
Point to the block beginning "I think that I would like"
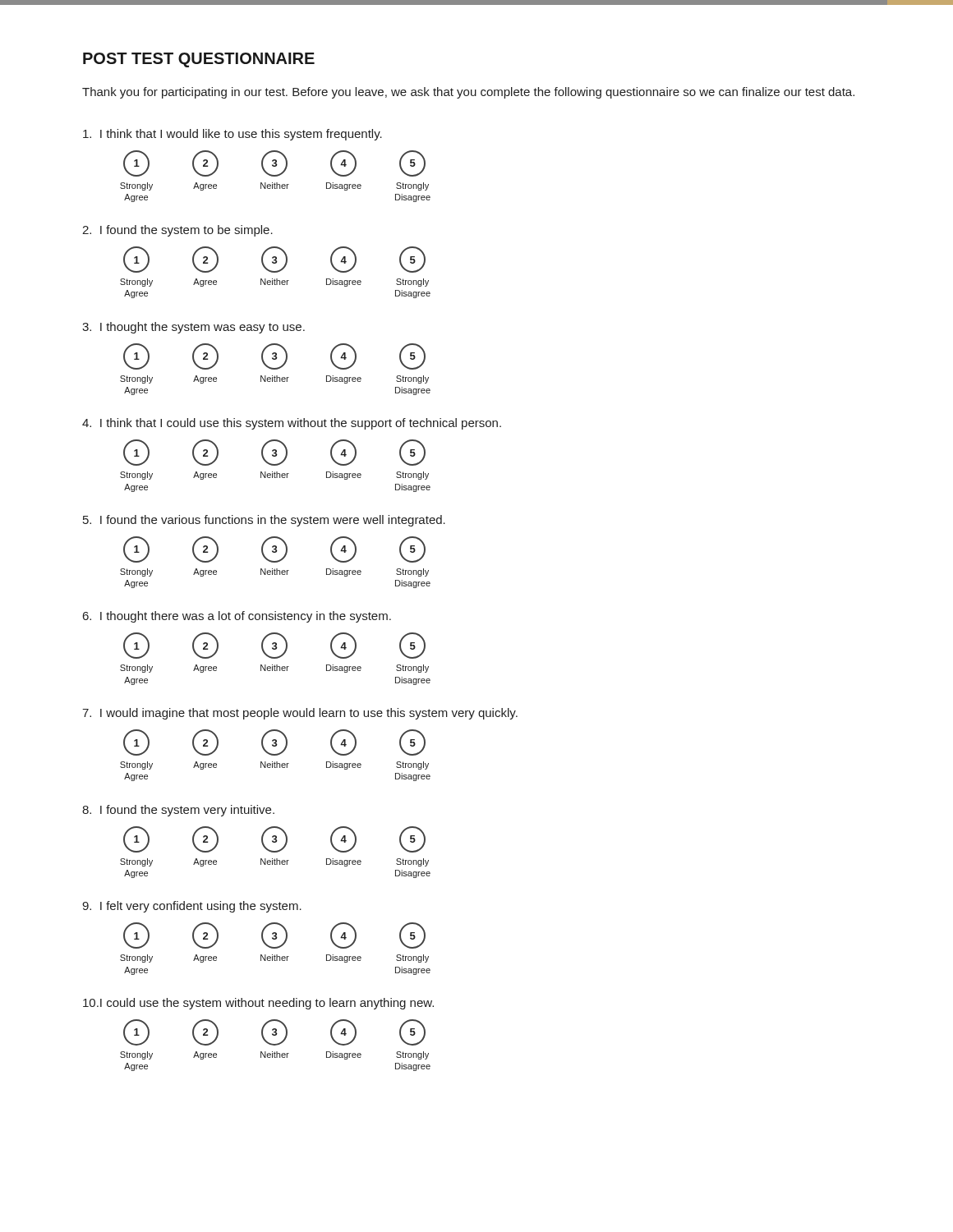click(x=232, y=133)
